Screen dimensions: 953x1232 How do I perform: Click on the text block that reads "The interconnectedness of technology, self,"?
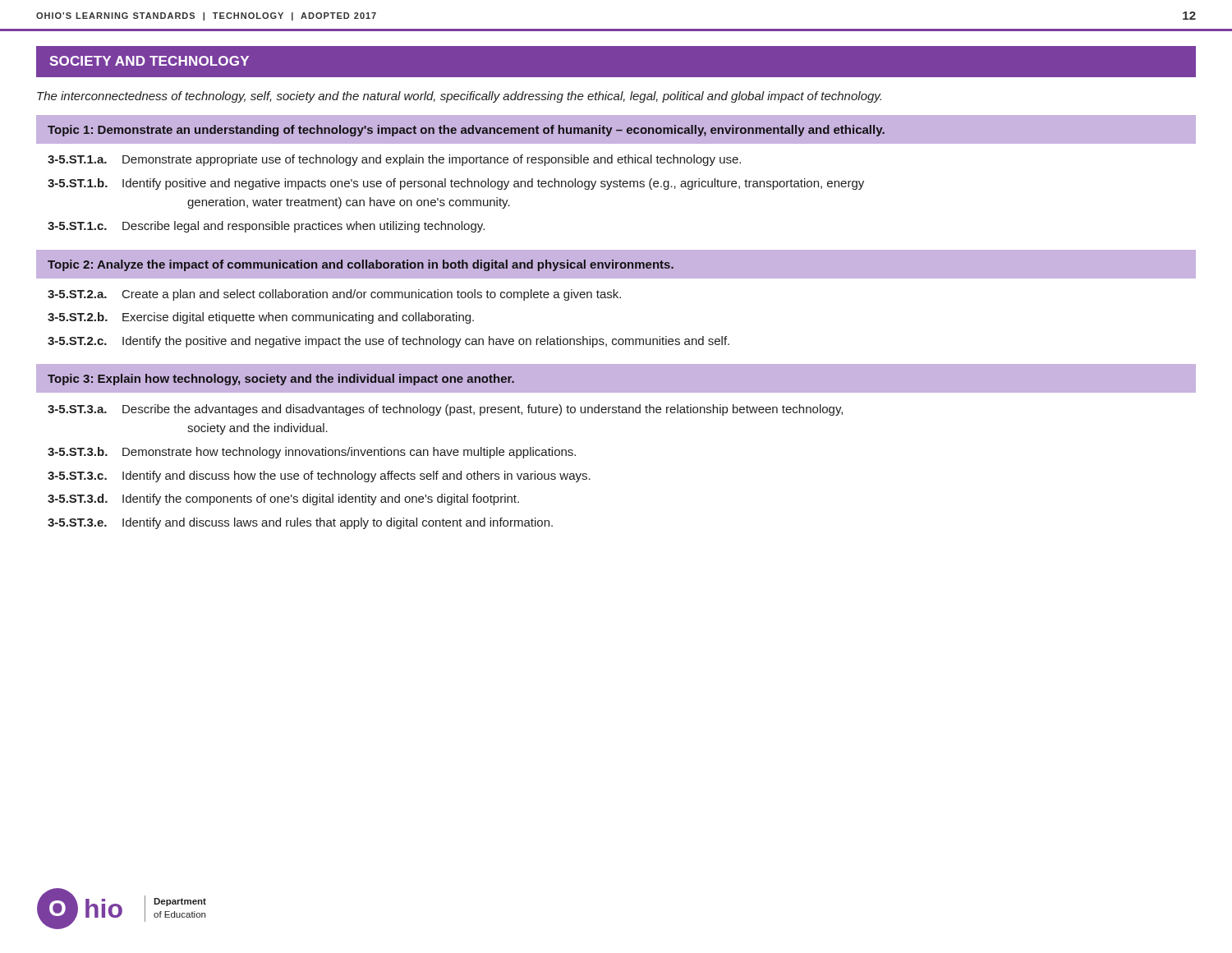pyautogui.click(x=459, y=96)
